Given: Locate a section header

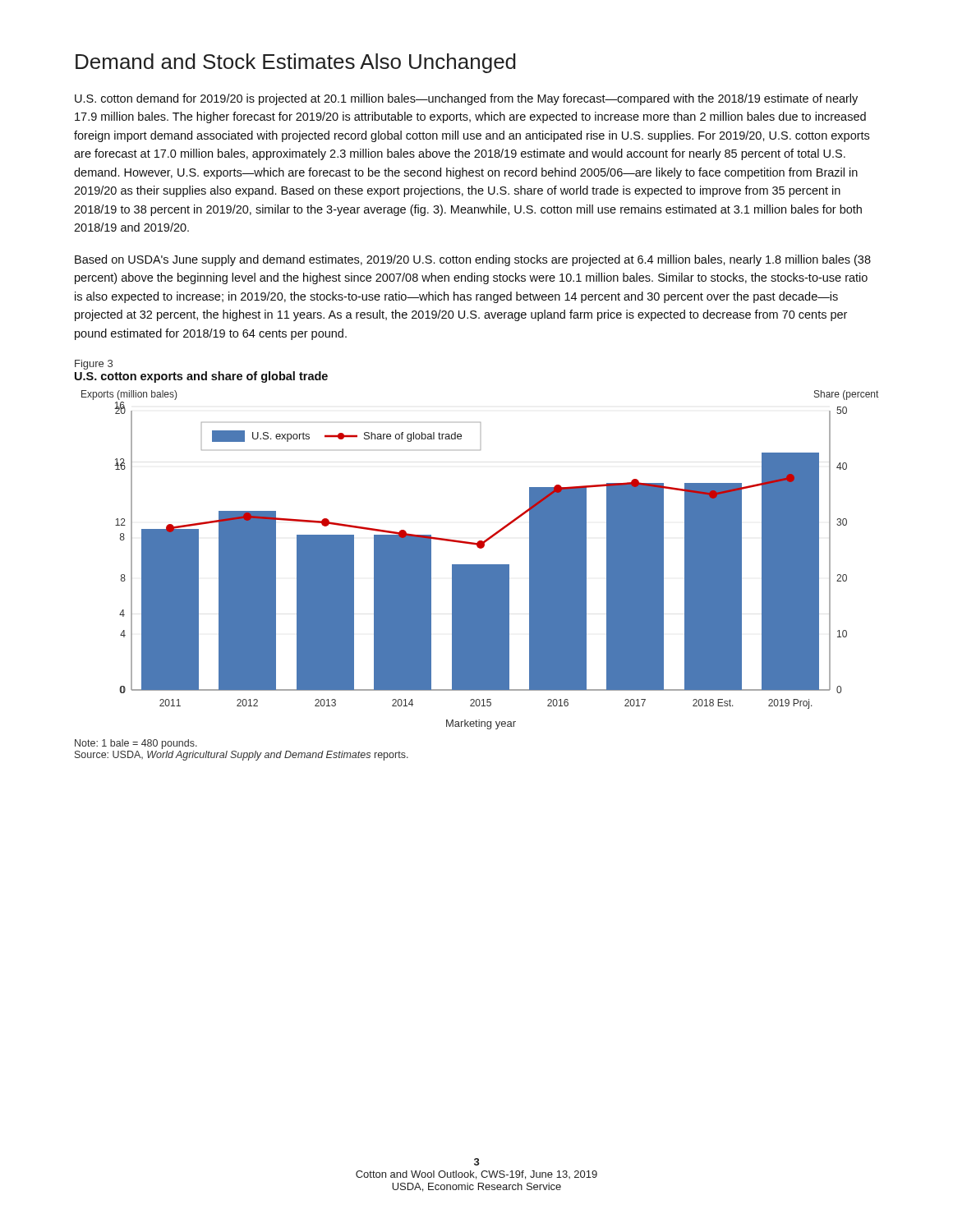Looking at the screenshot, I should coord(295,62).
